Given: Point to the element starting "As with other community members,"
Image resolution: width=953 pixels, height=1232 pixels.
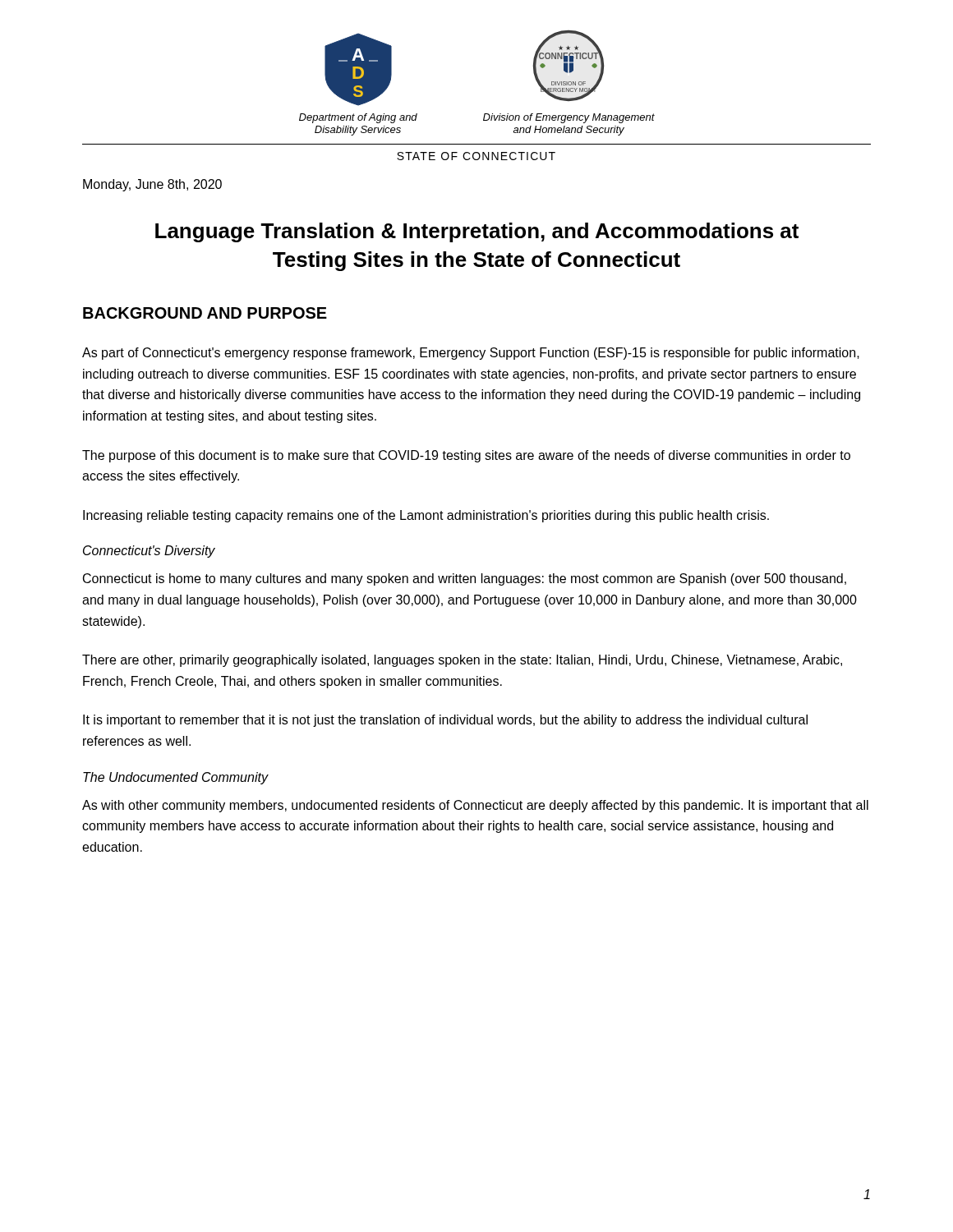Looking at the screenshot, I should pyautogui.click(x=475, y=826).
